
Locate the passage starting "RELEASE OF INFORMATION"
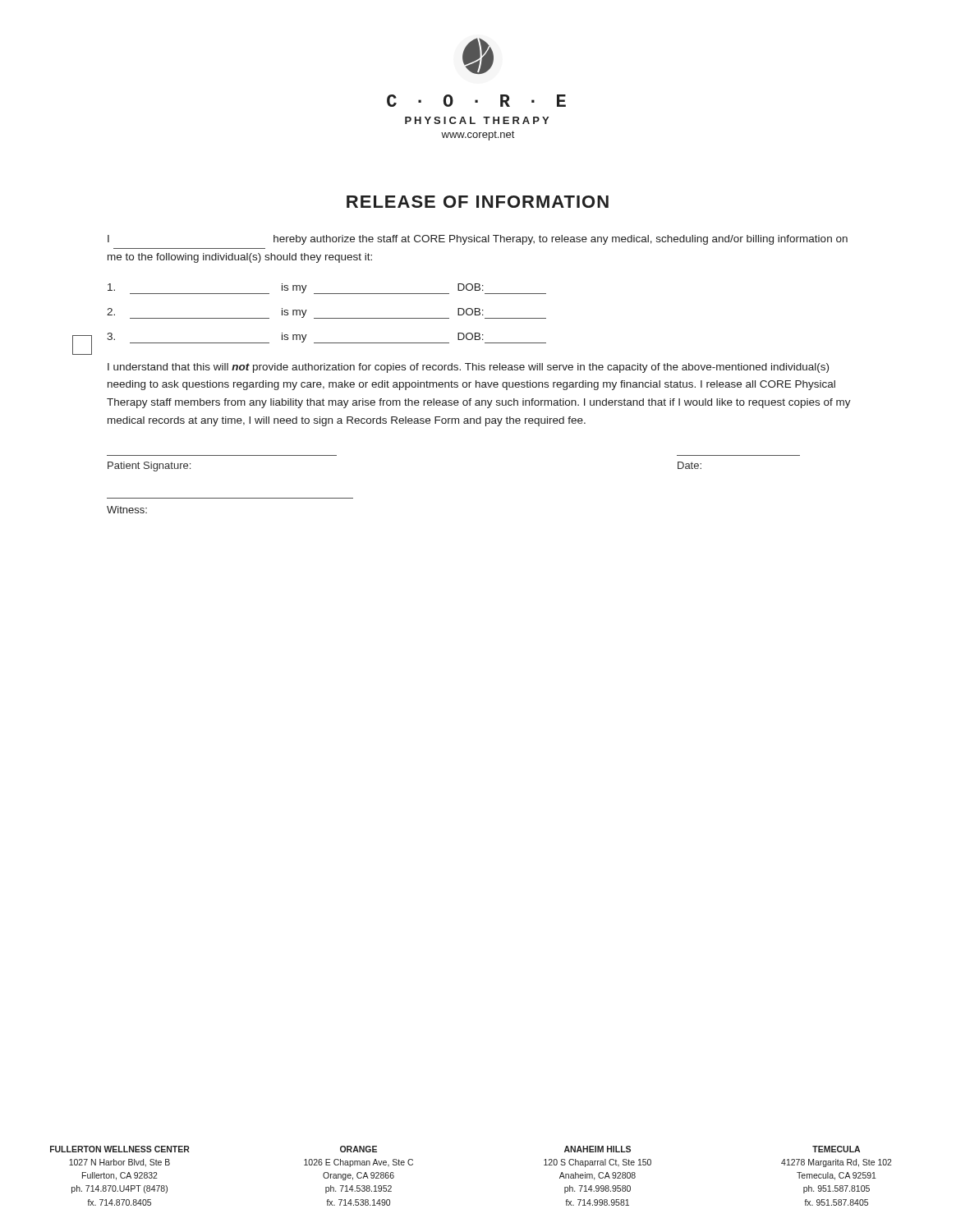[x=478, y=202]
